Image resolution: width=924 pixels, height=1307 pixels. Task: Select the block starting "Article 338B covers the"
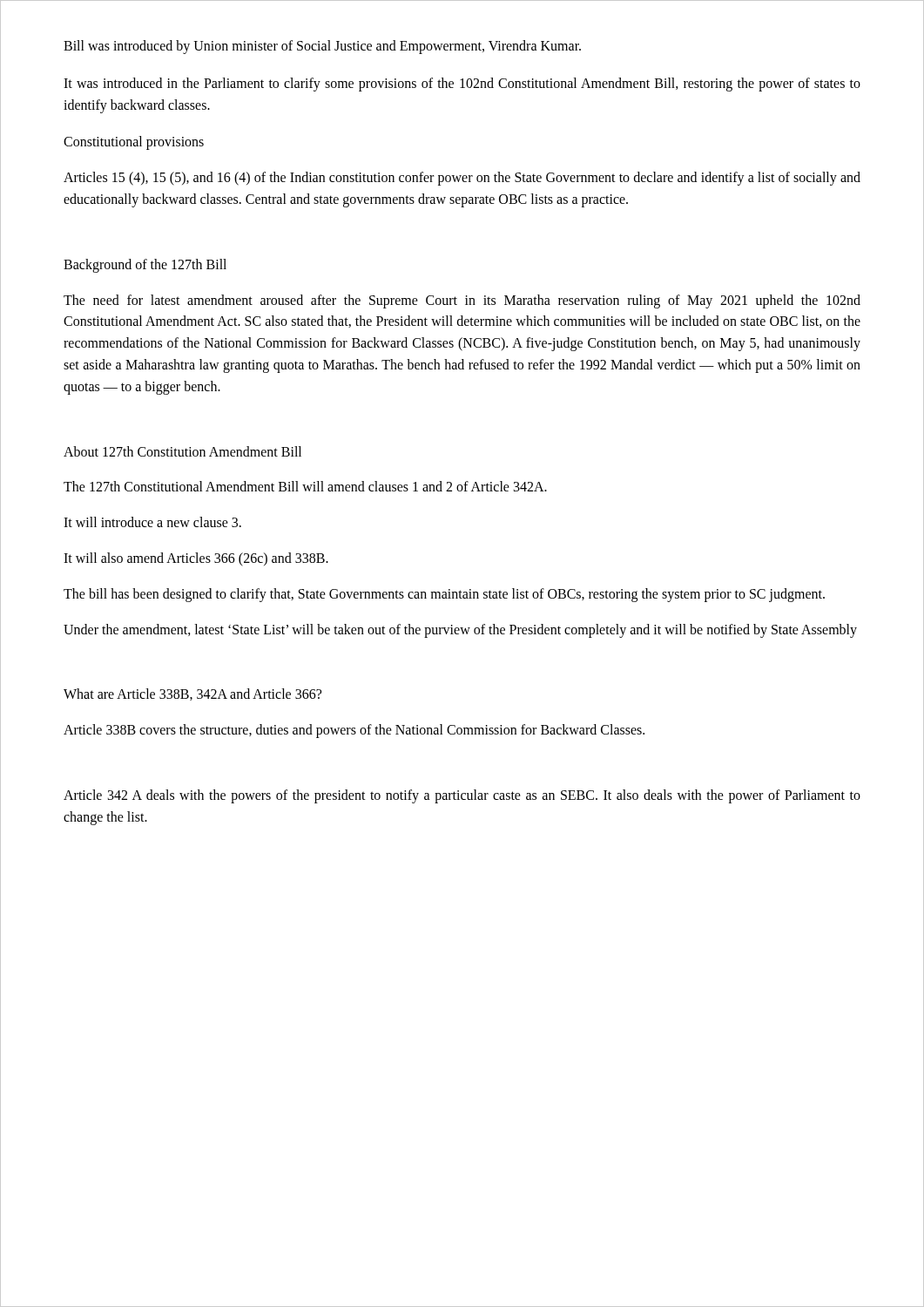(355, 730)
